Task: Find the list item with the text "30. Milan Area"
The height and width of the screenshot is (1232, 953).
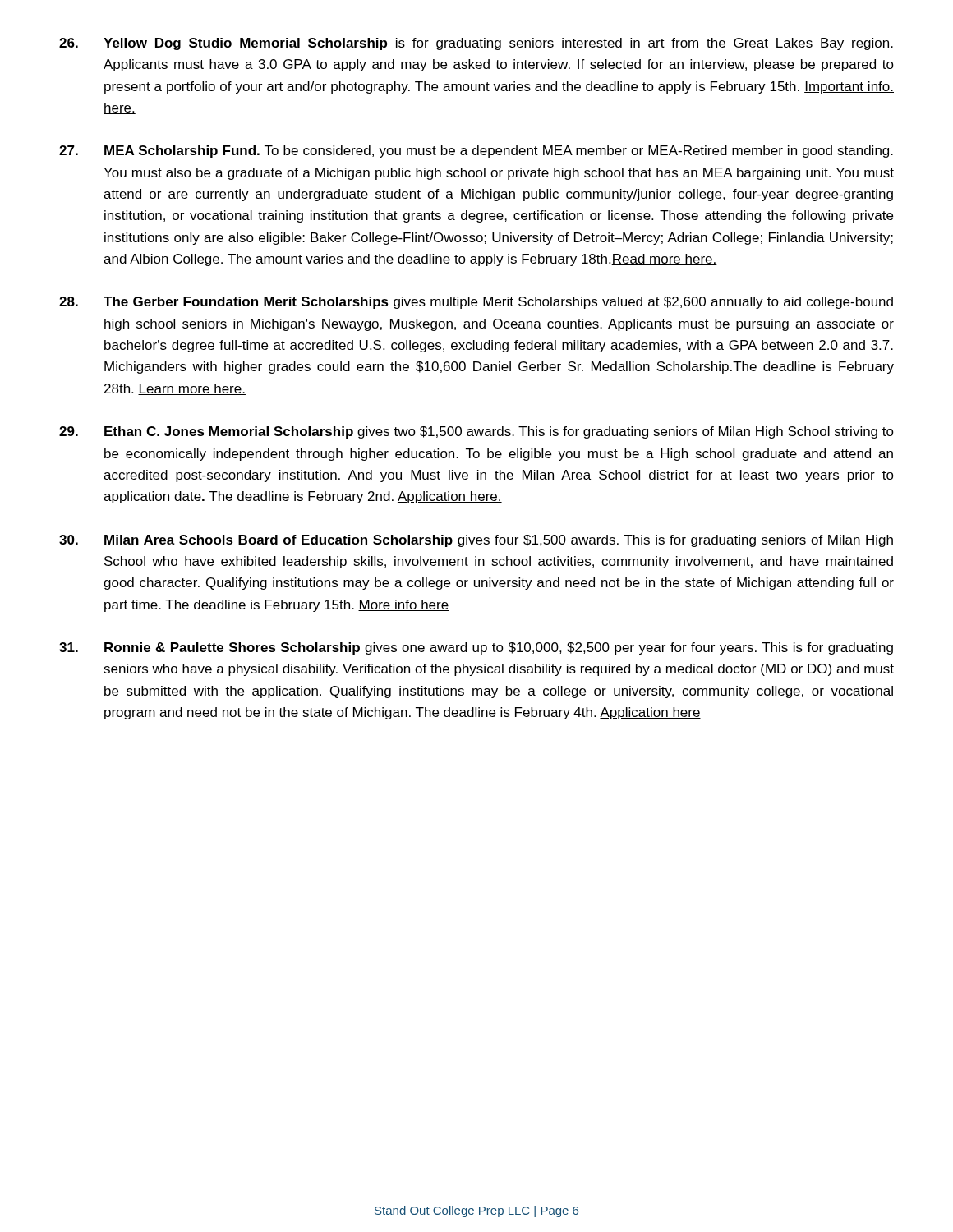Action: [476, 573]
